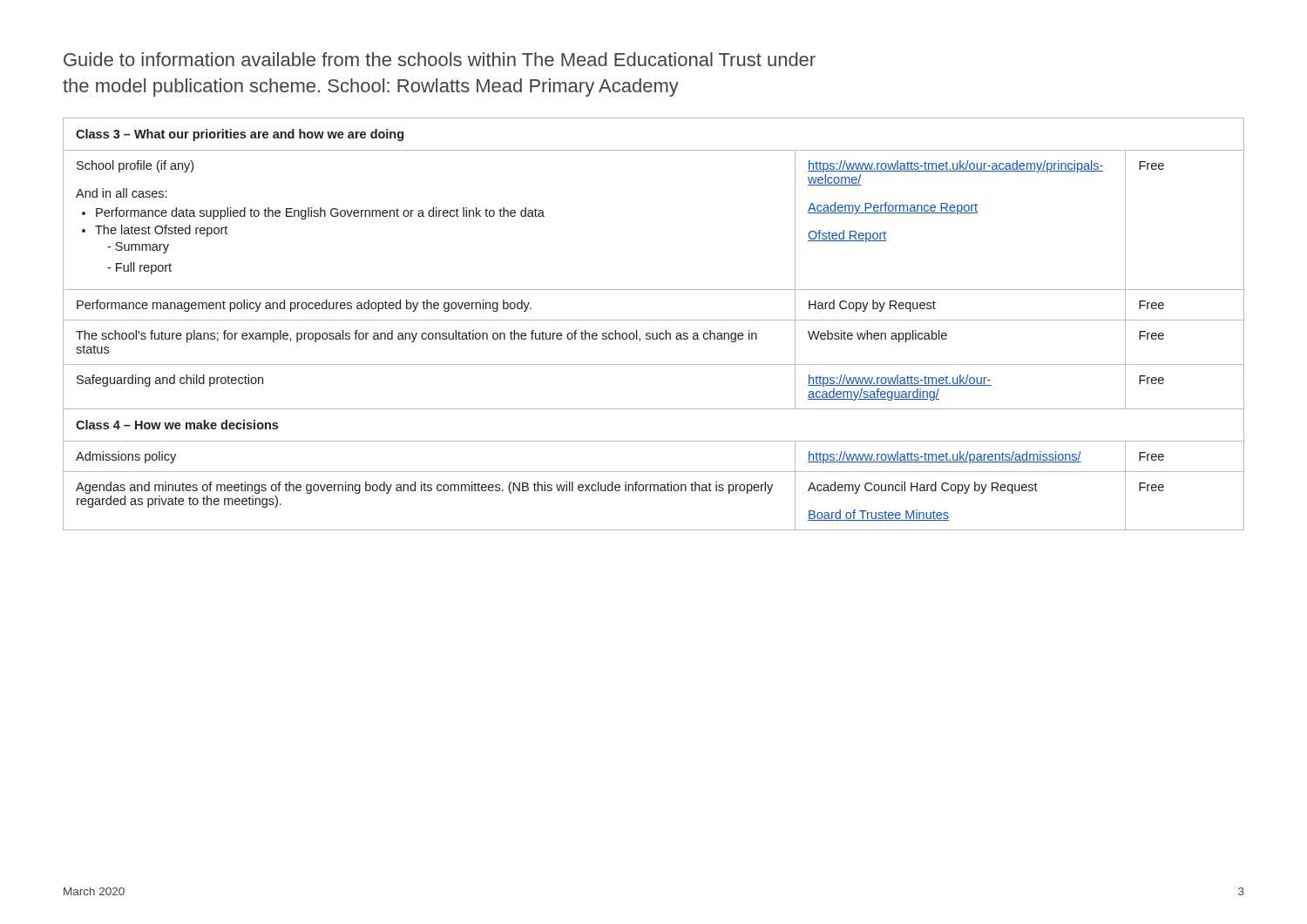Select the title
Screen dimensions: 924x1307
(x=654, y=73)
